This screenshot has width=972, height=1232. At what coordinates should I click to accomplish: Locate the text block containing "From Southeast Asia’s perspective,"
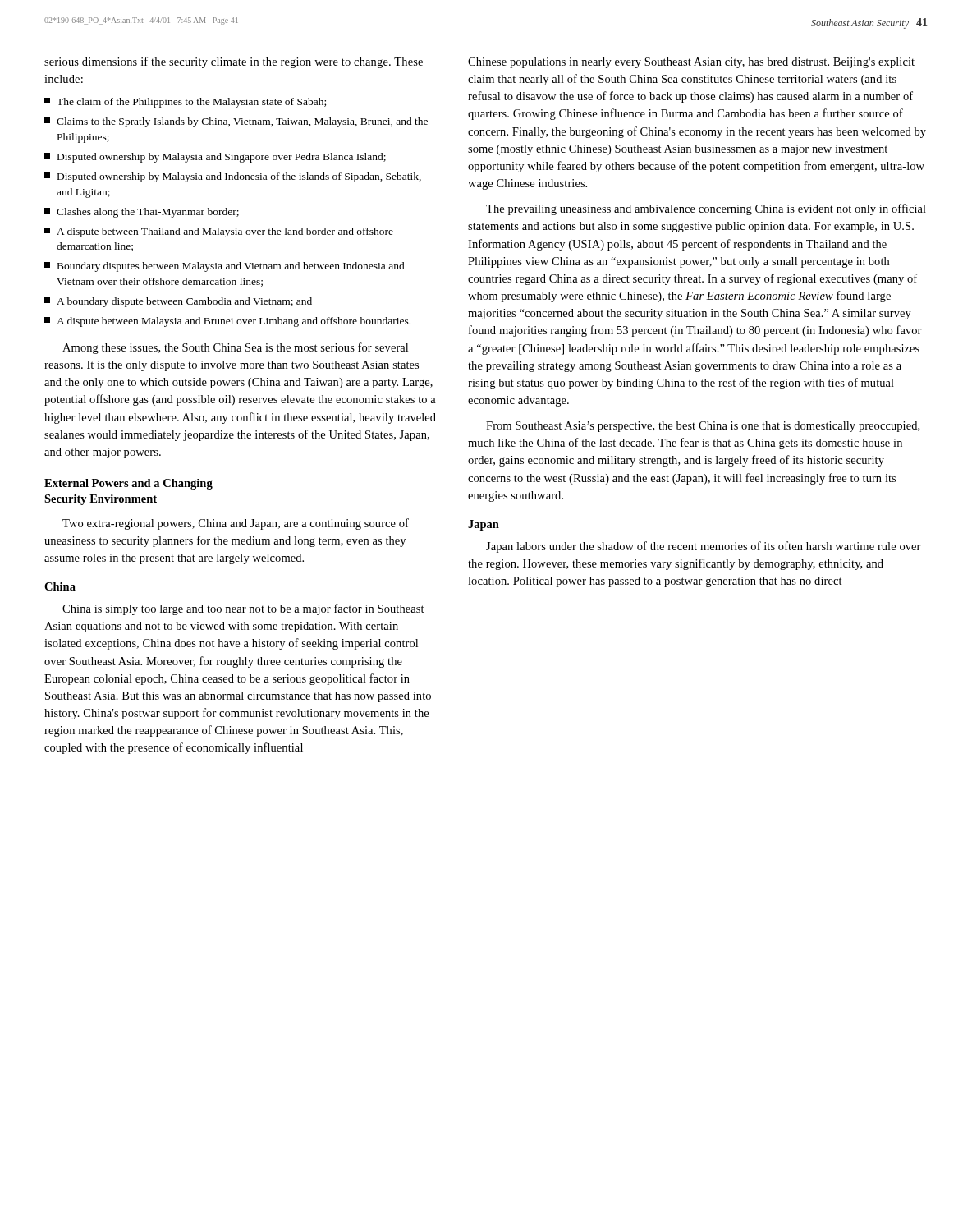(x=694, y=460)
